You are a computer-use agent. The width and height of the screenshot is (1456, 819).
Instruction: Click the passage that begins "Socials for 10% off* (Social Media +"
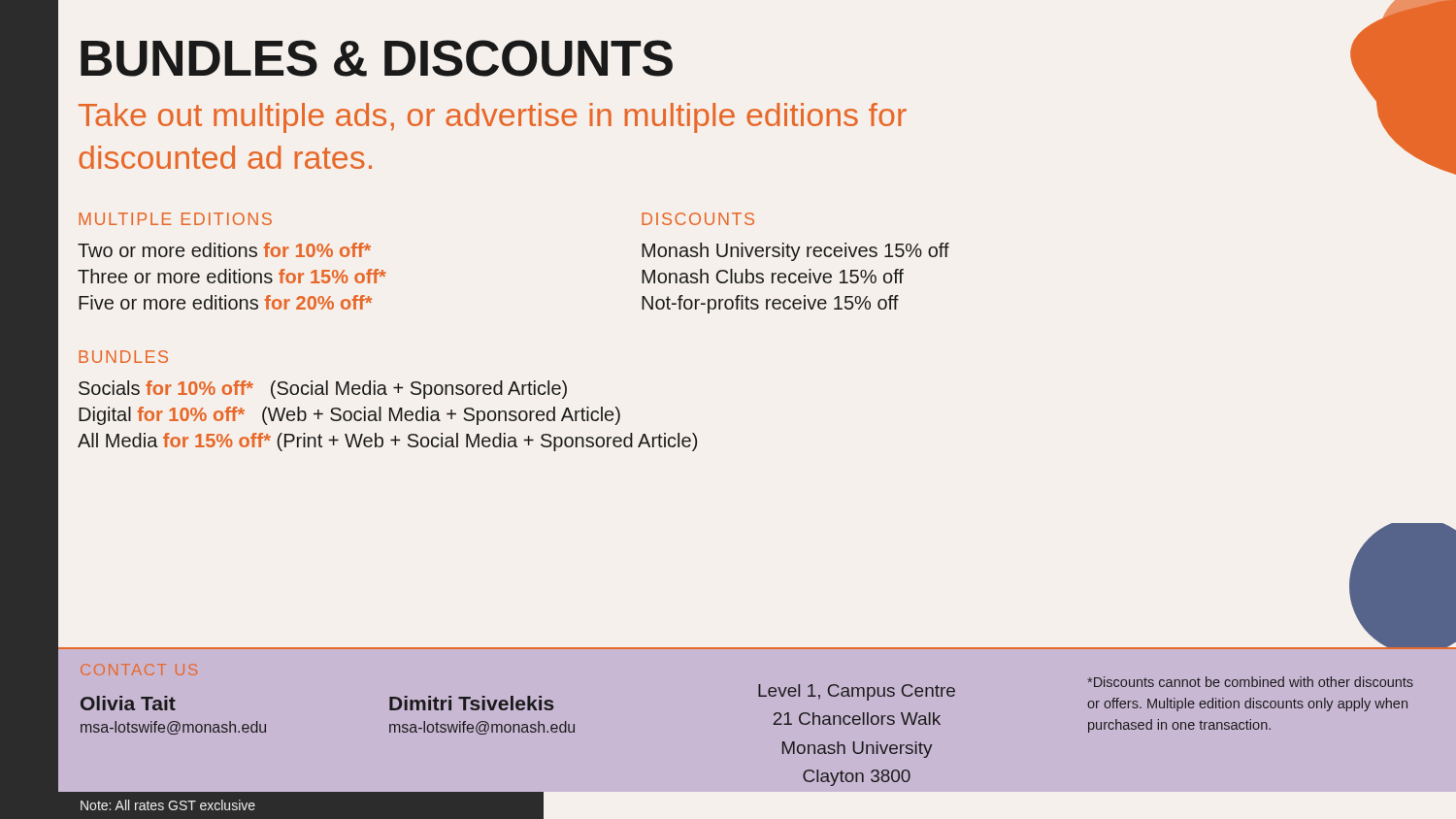(323, 388)
